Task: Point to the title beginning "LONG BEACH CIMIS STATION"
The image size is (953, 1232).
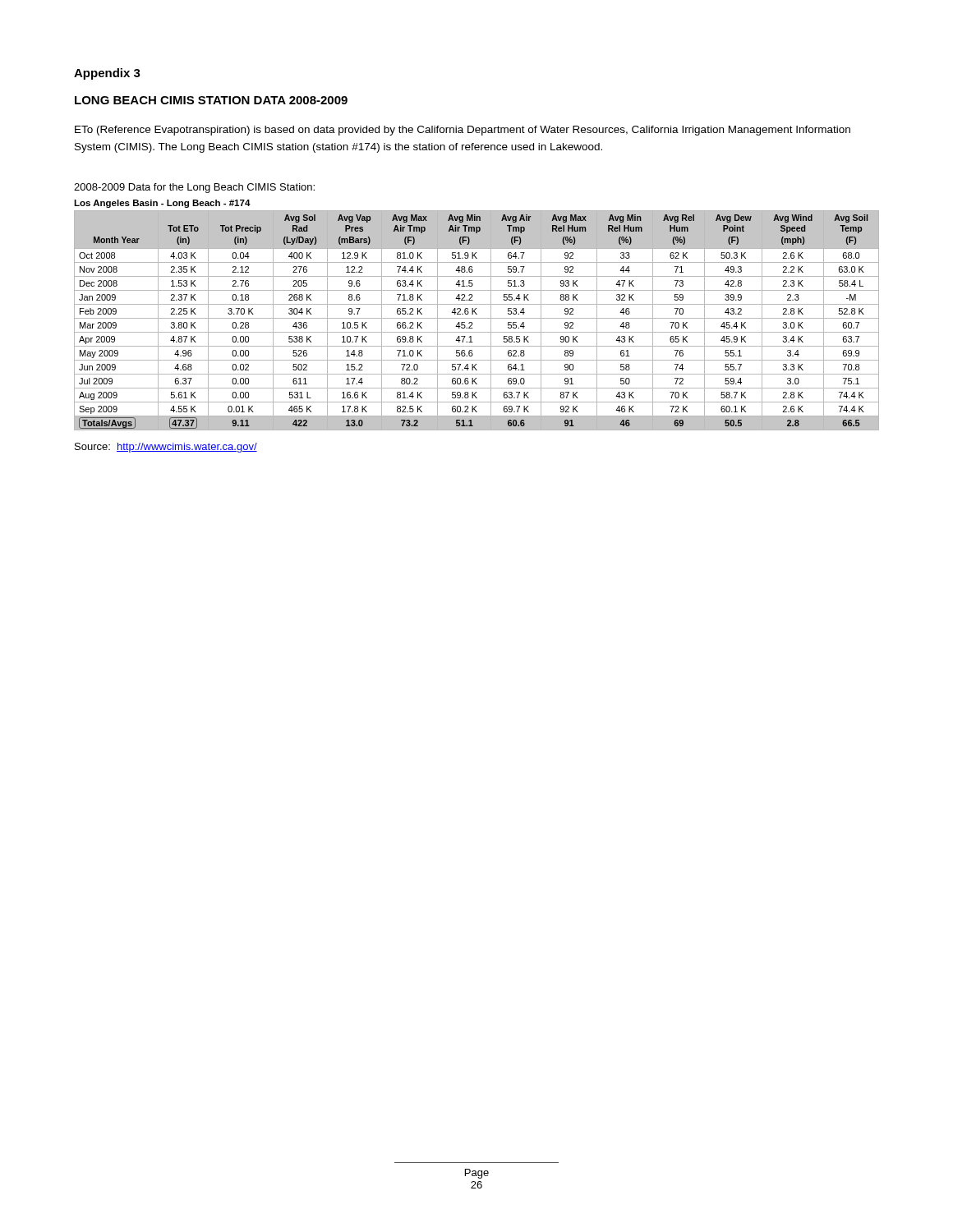Action: pos(211,100)
